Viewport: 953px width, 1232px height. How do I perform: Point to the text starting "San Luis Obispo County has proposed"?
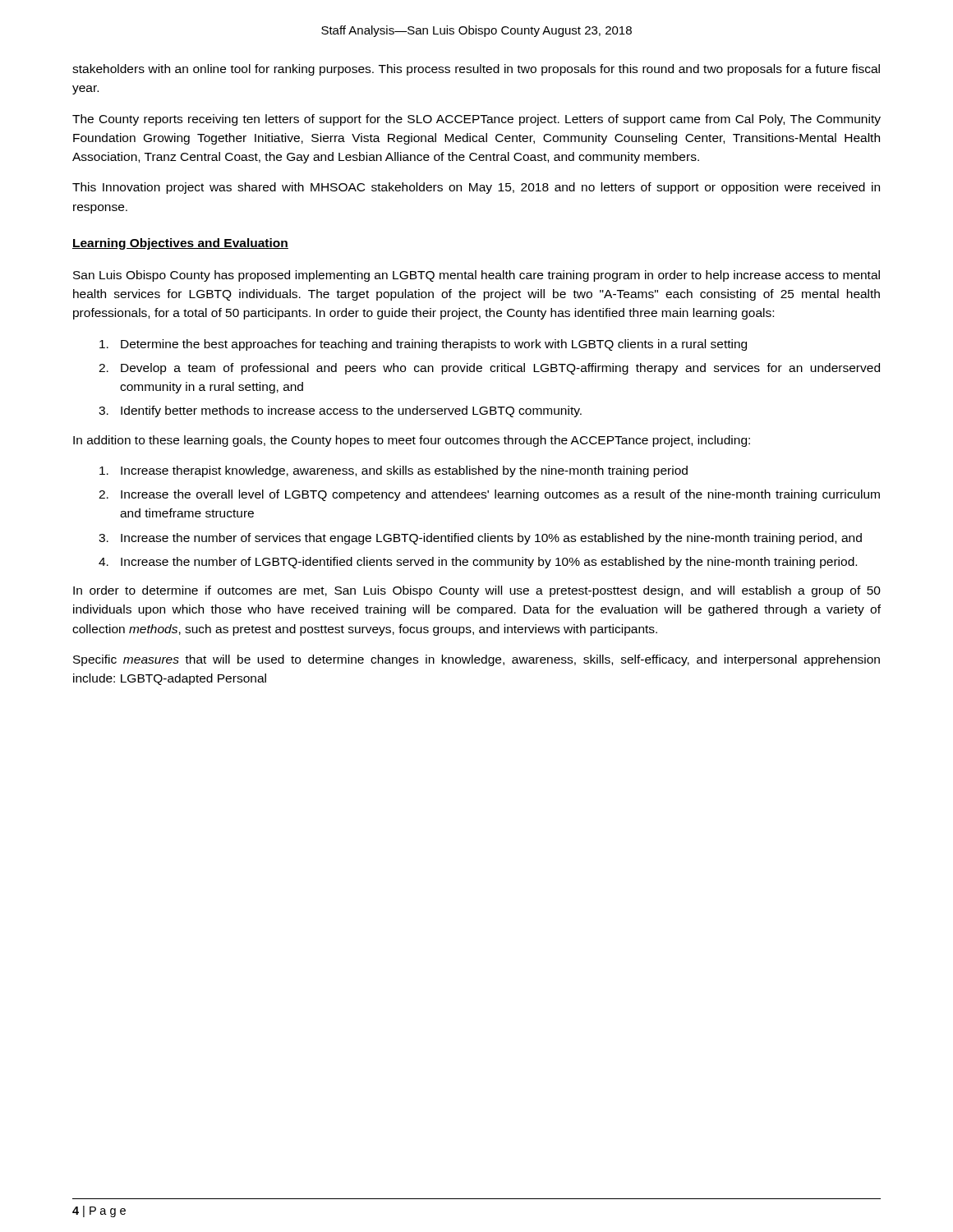pyautogui.click(x=476, y=294)
